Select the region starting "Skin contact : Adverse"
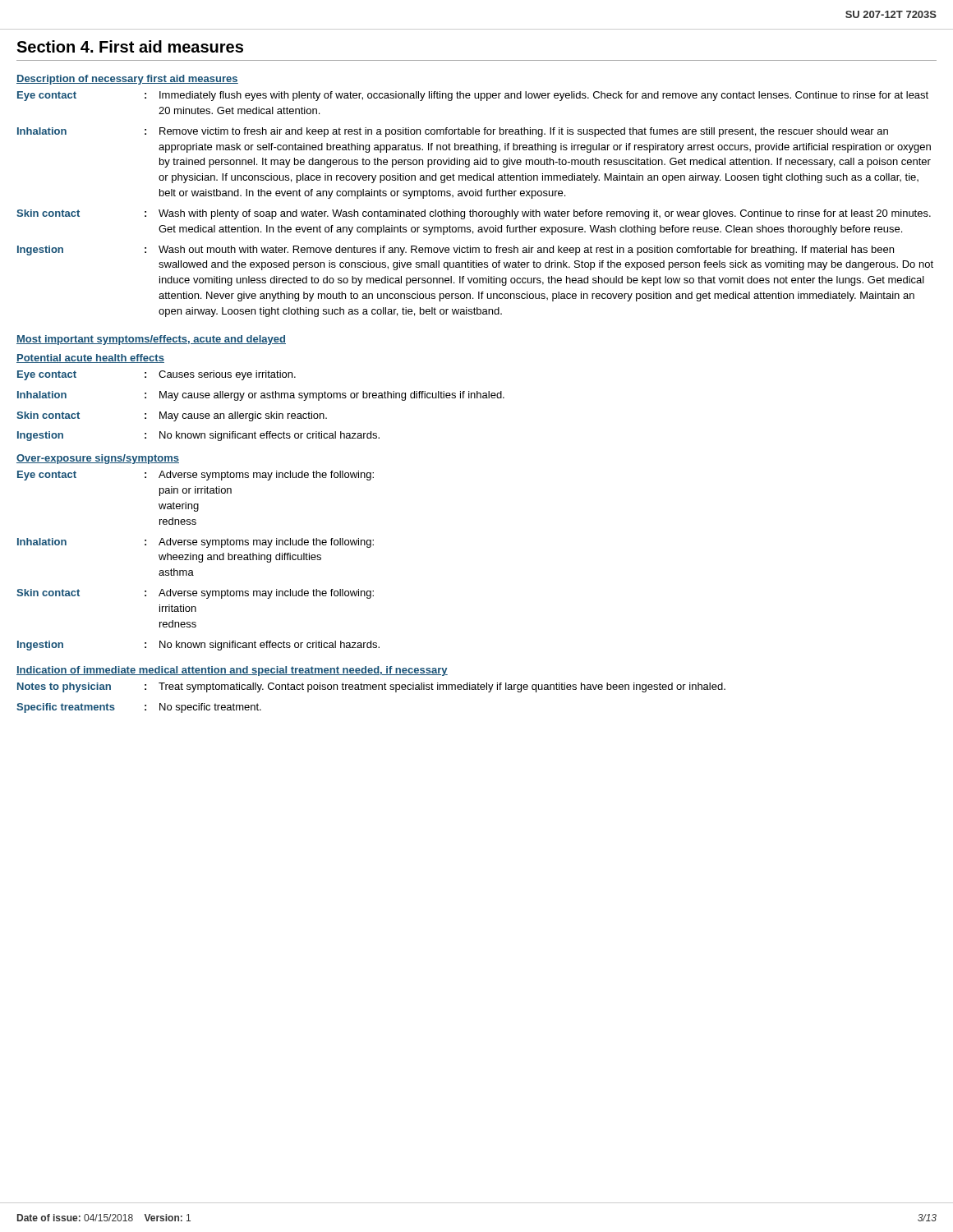The image size is (953, 1232). point(195,594)
